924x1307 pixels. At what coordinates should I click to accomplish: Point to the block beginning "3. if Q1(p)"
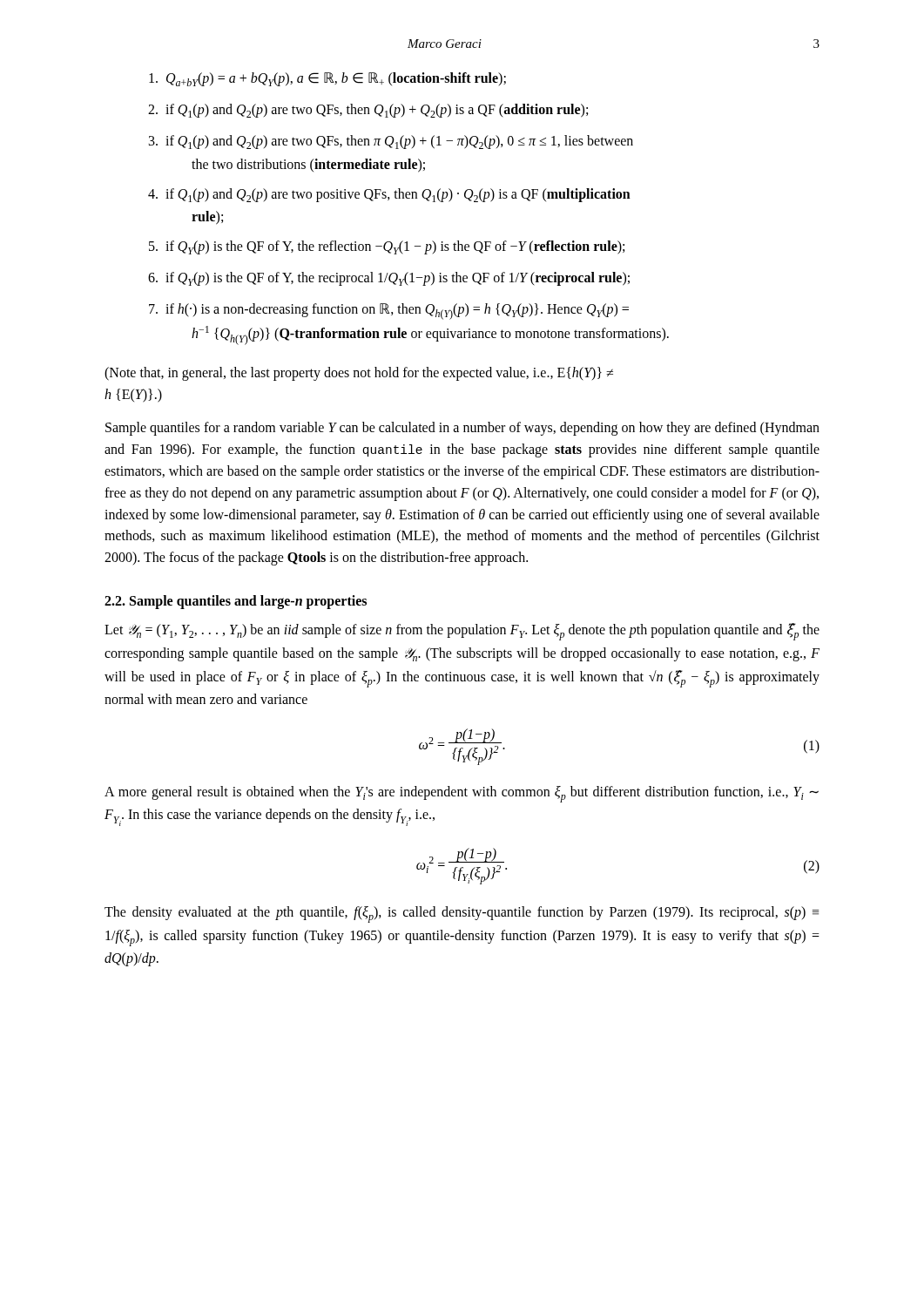[391, 152]
